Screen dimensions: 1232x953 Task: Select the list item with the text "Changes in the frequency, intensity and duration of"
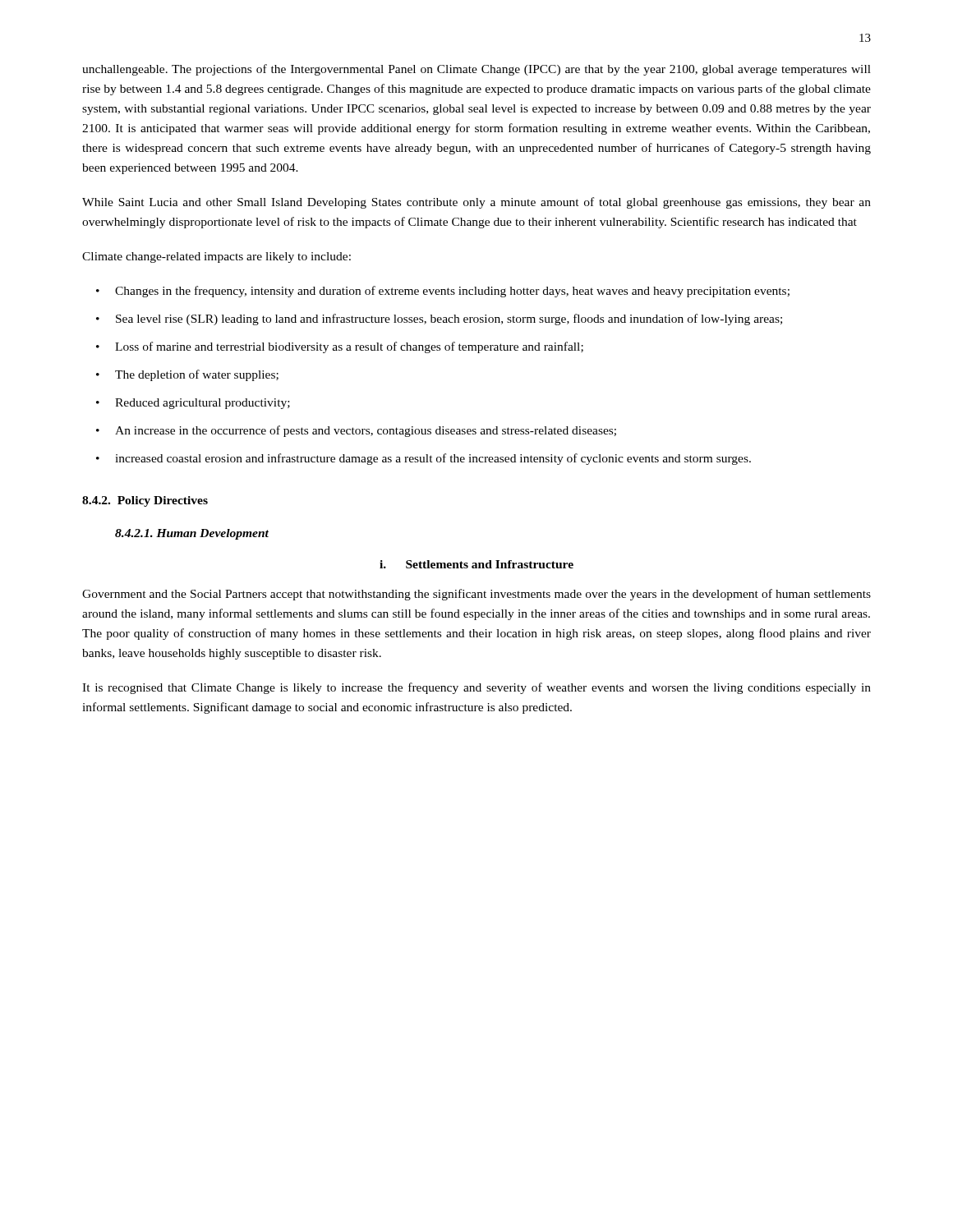pos(453,290)
